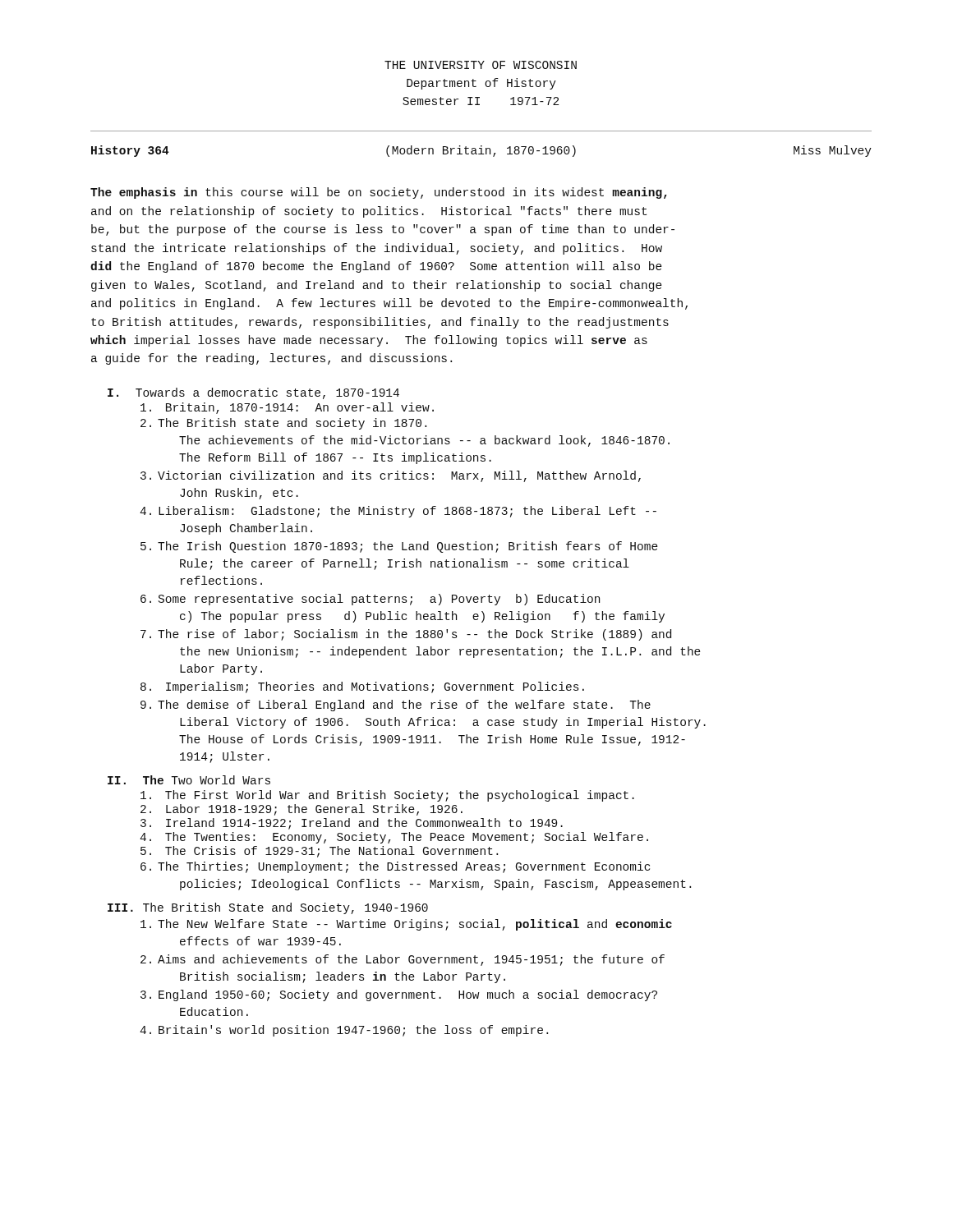Viewport: 962px width, 1232px height.
Task: Click on the list item containing "2.The British state and society in 1870."
Action: click(406, 441)
